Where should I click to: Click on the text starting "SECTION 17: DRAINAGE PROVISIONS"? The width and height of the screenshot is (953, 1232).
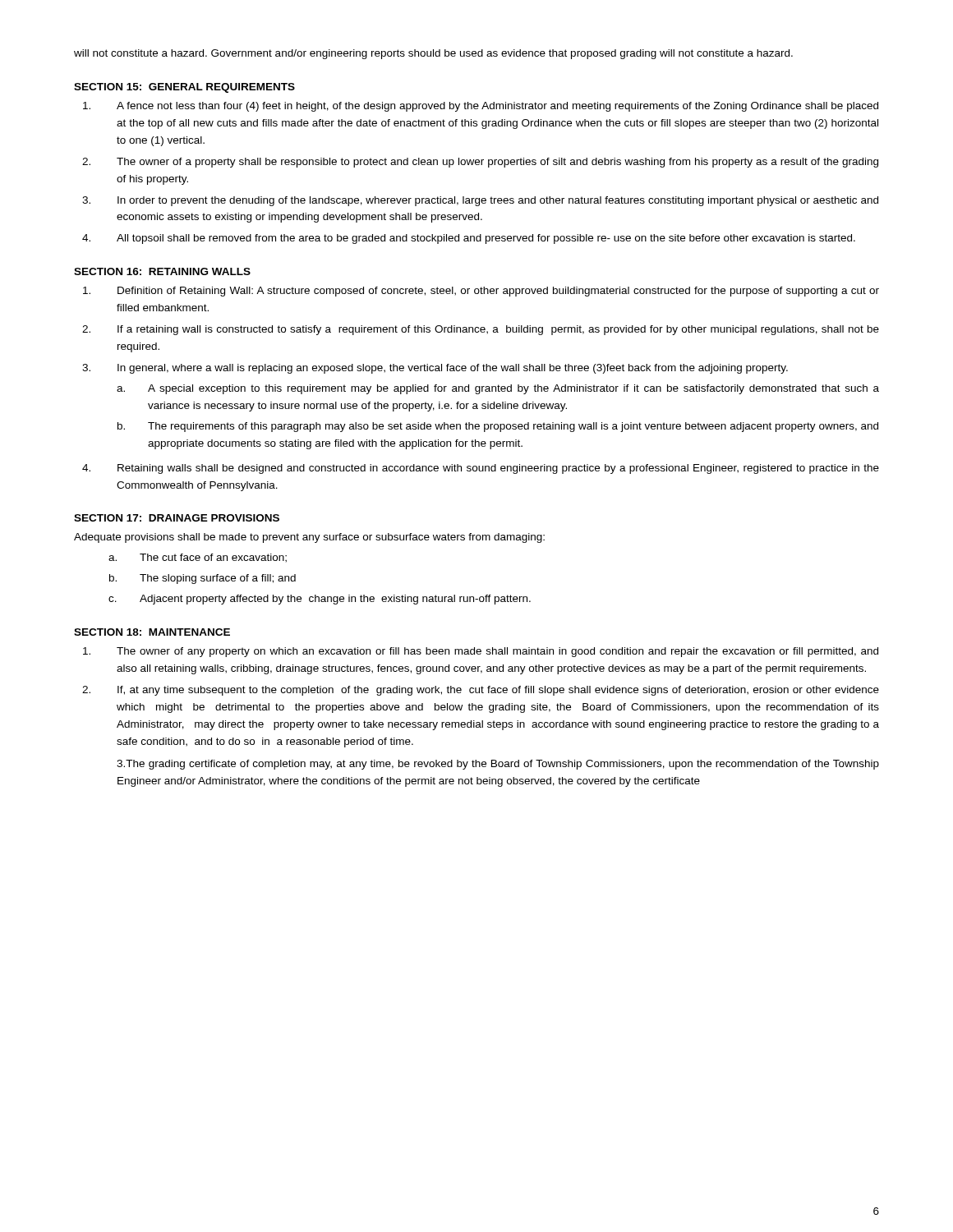(177, 518)
